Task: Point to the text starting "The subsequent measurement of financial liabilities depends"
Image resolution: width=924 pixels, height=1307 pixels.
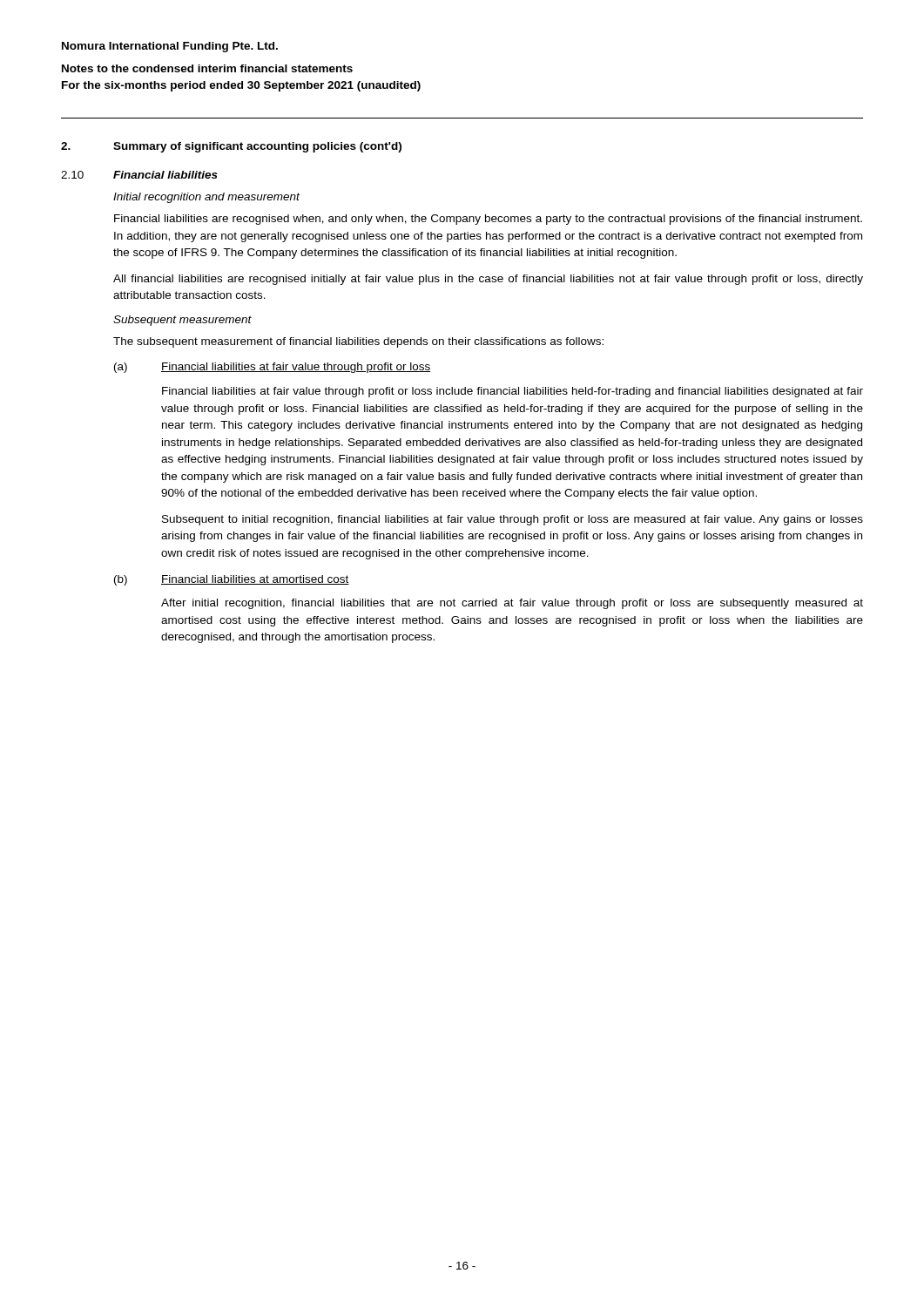Action: click(359, 341)
